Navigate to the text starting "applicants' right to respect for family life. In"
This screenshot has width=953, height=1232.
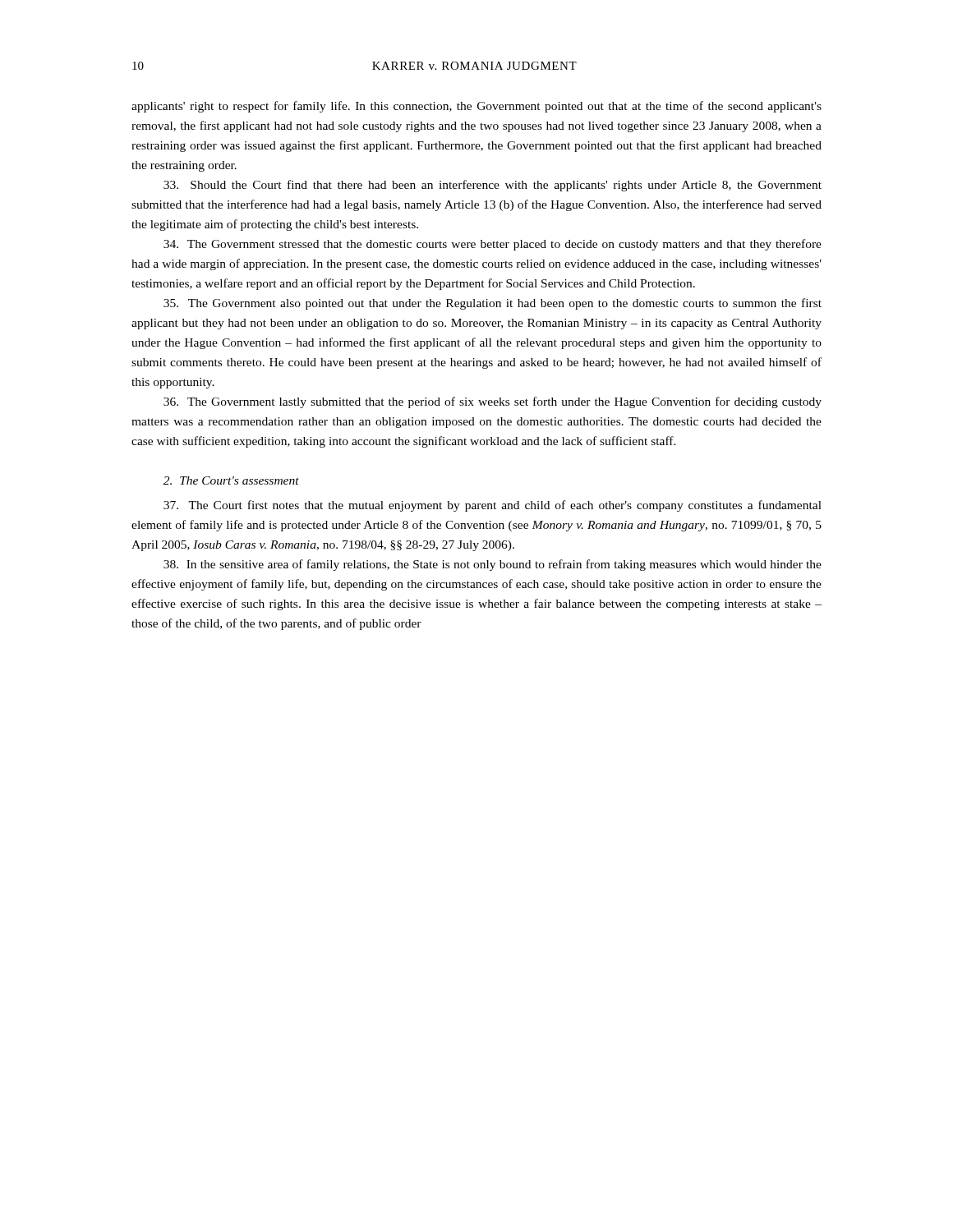pos(476,136)
